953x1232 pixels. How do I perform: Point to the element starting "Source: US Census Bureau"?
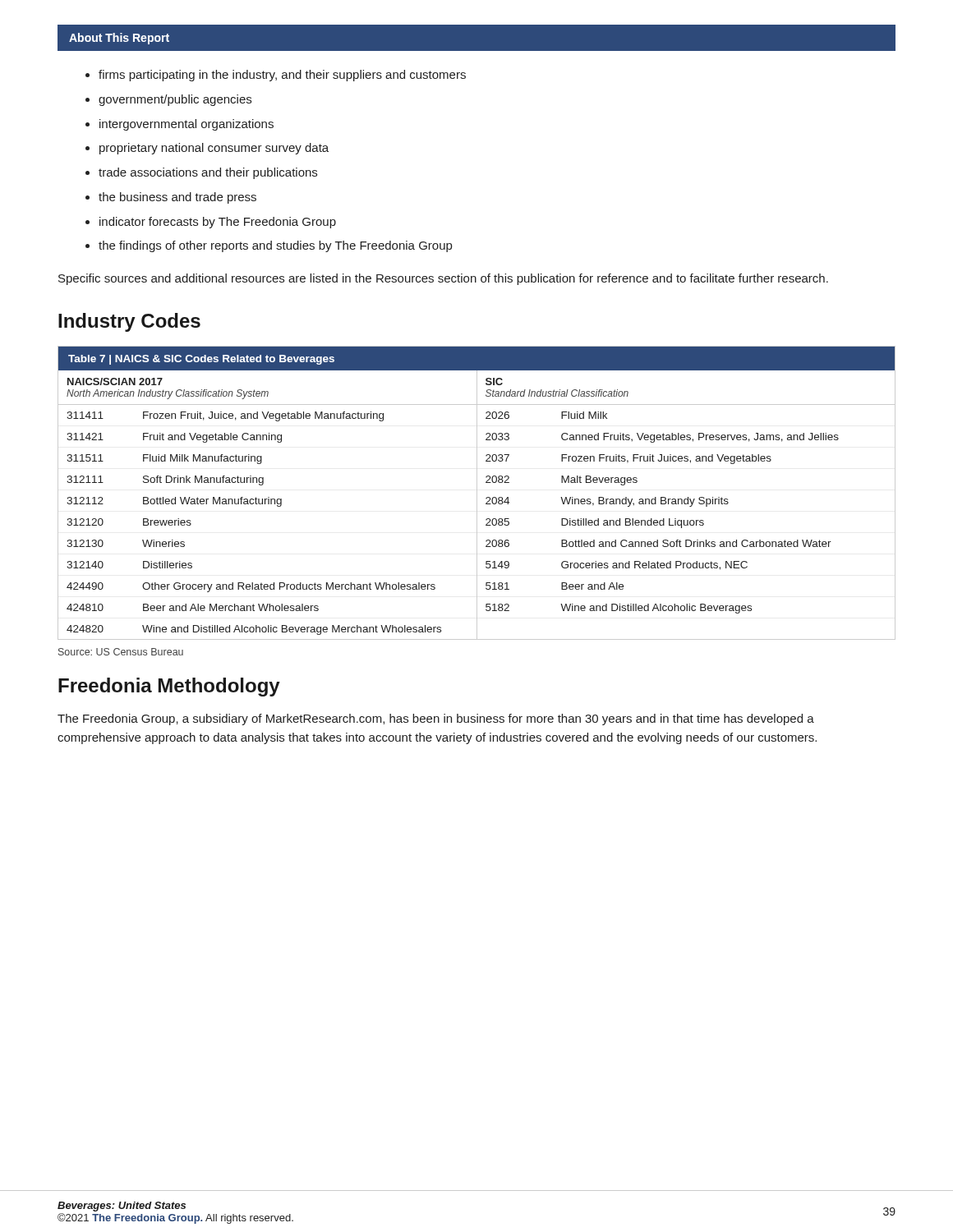(x=121, y=652)
